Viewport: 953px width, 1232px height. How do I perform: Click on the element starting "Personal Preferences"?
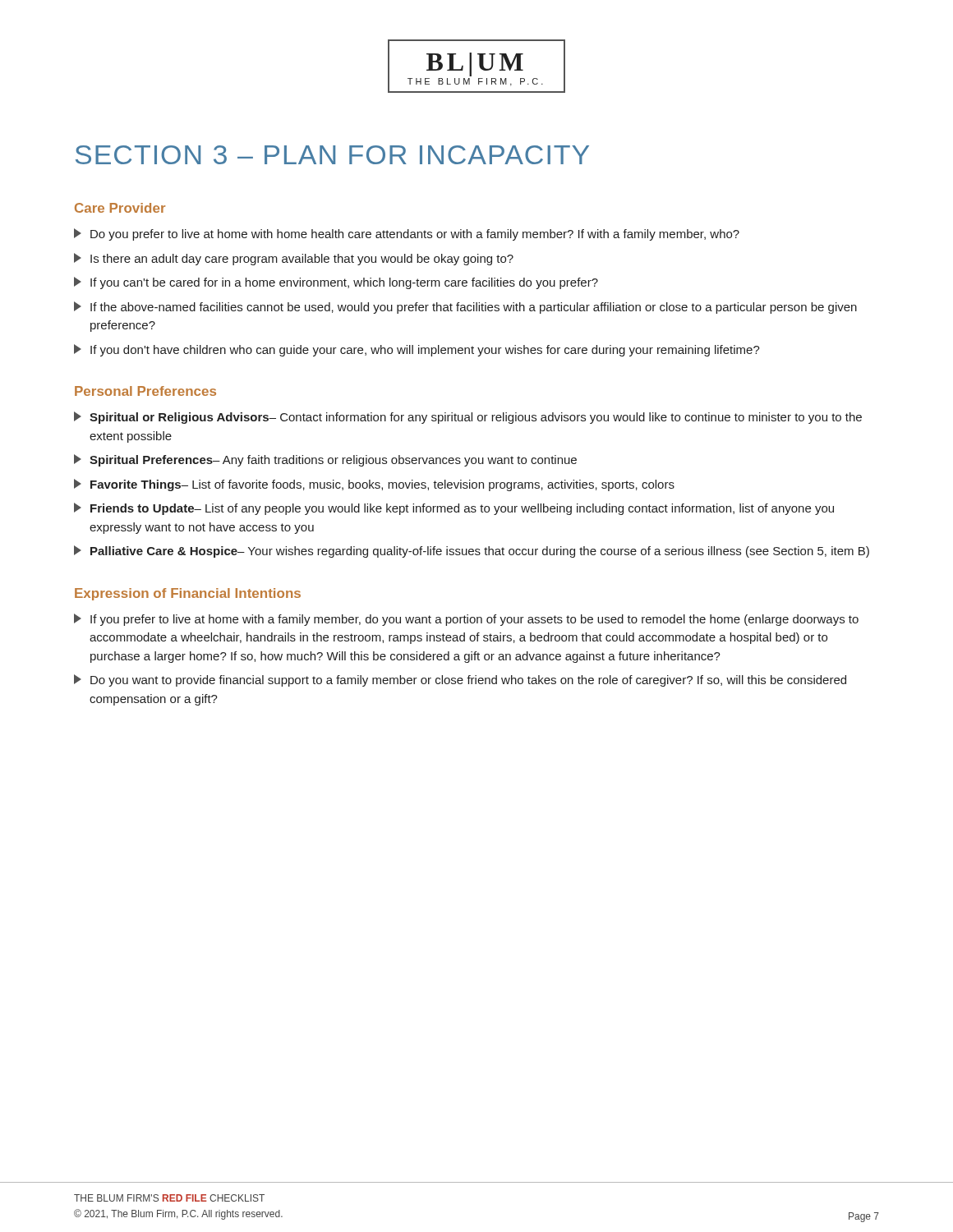click(x=145, y=392)
